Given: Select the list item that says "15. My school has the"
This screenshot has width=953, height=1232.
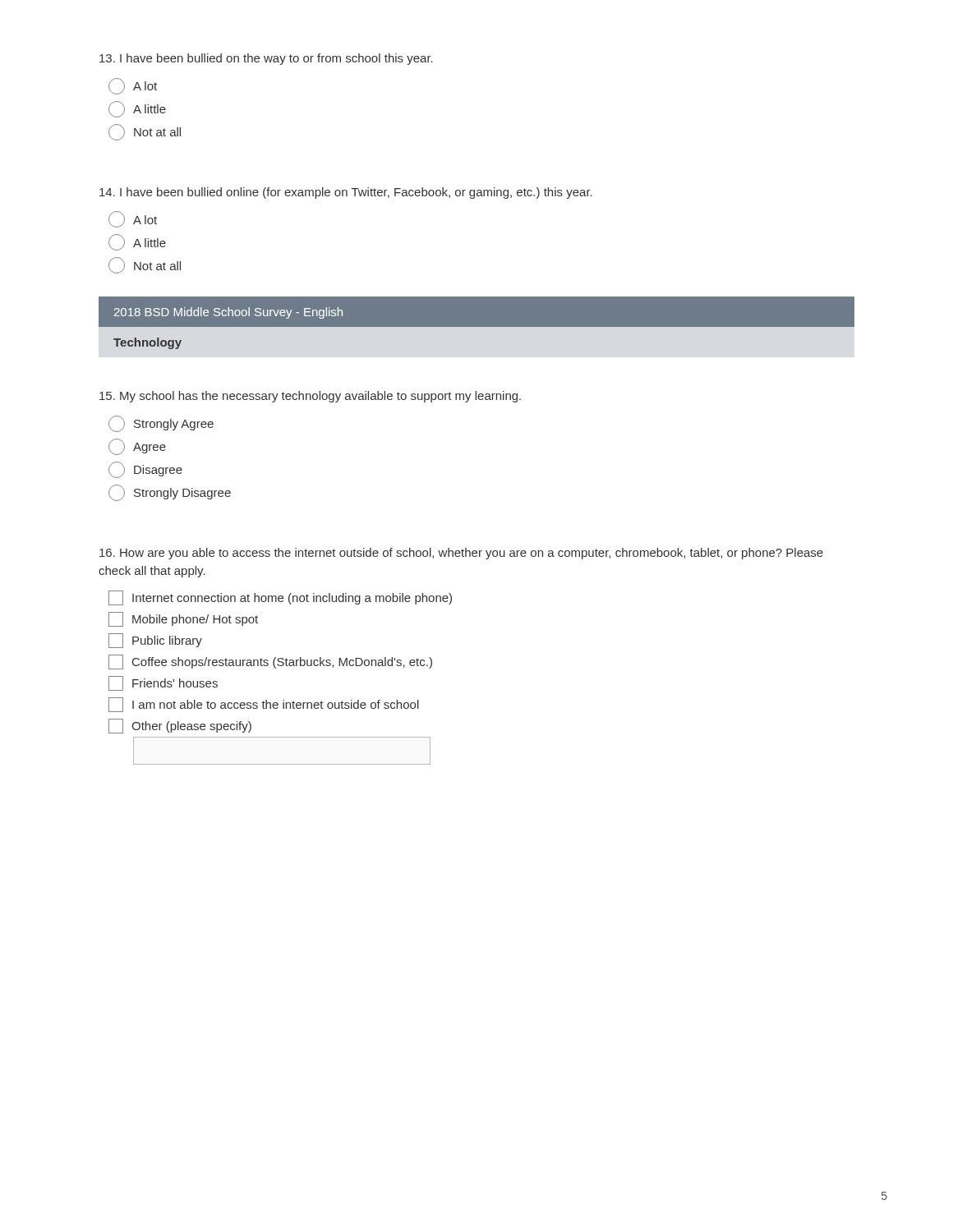Looking at the screenshot, I should point(310,397).
